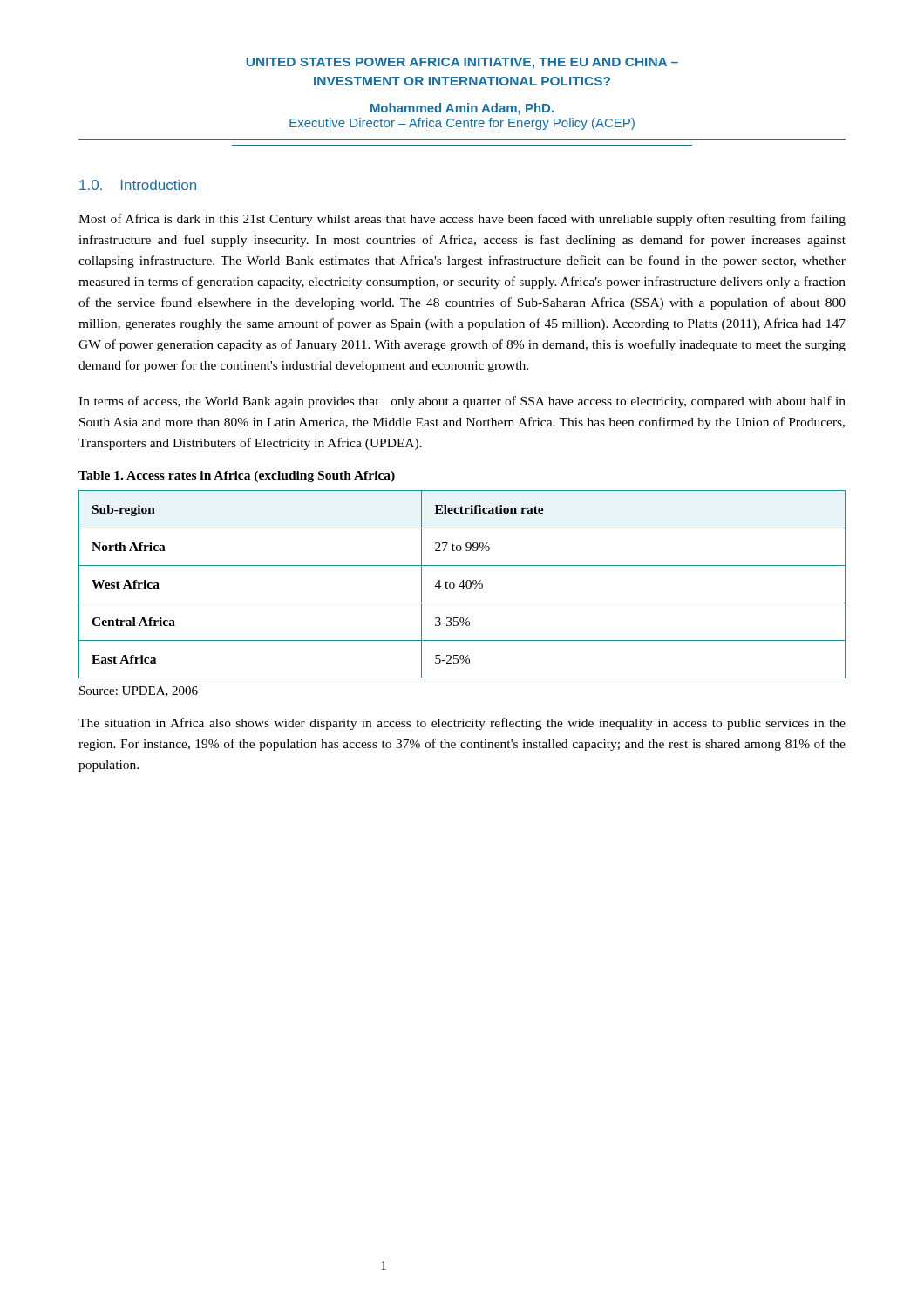
Task: Select the text starting "Table 1. Access rates"
Action: 237,477
